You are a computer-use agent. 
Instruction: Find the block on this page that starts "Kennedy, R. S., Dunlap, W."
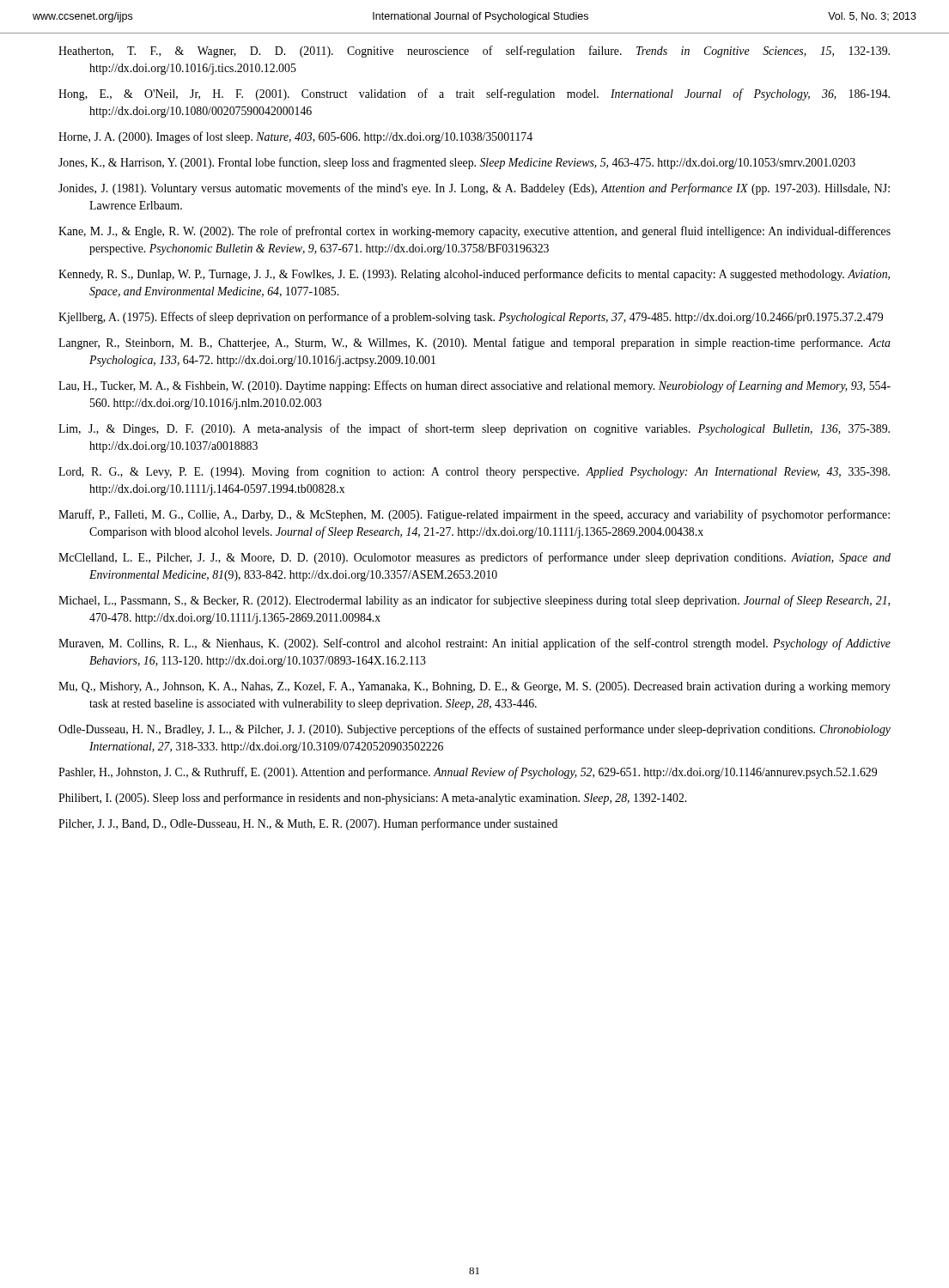[474, 283]
